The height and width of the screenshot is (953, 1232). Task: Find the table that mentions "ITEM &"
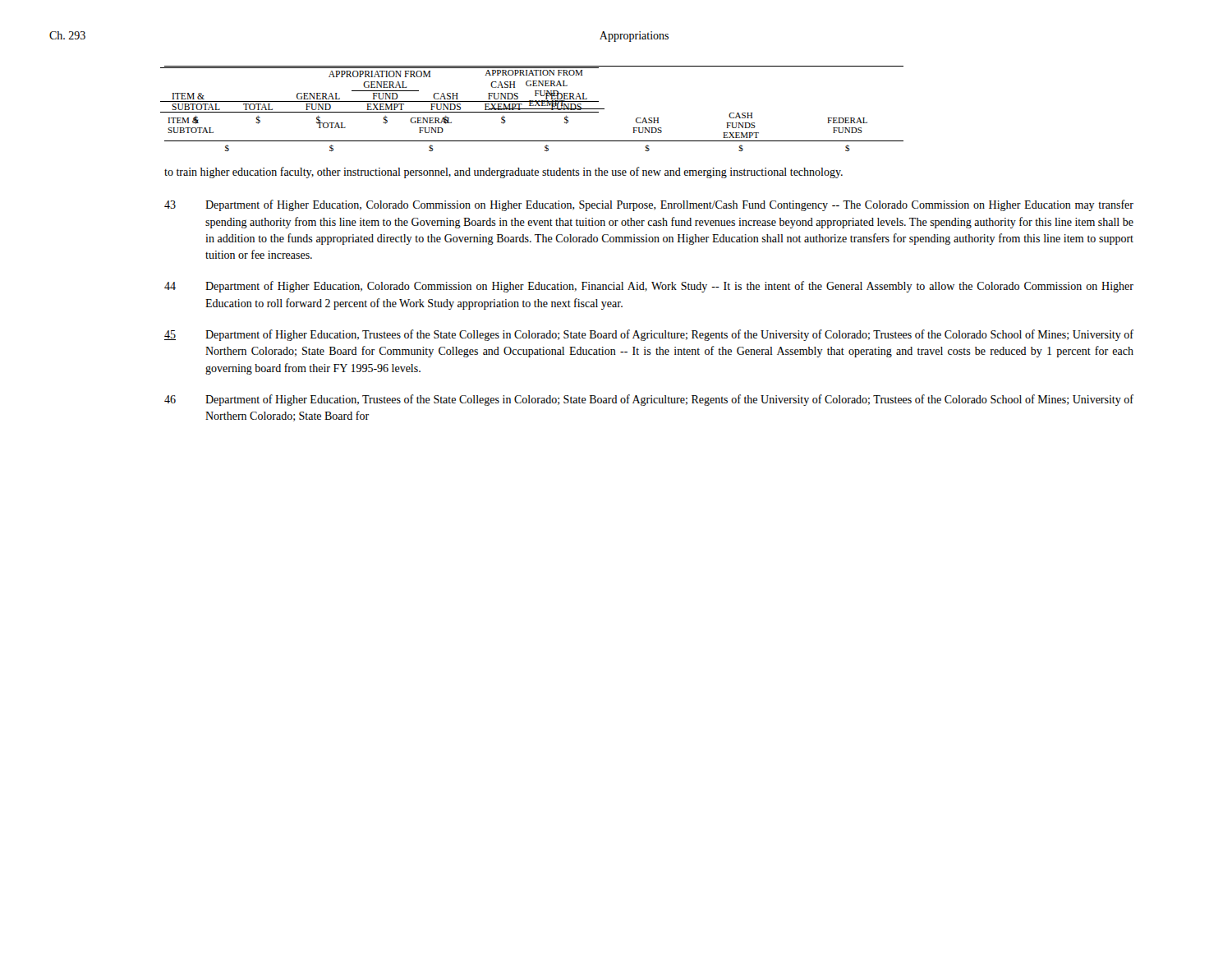click(380, 97)
